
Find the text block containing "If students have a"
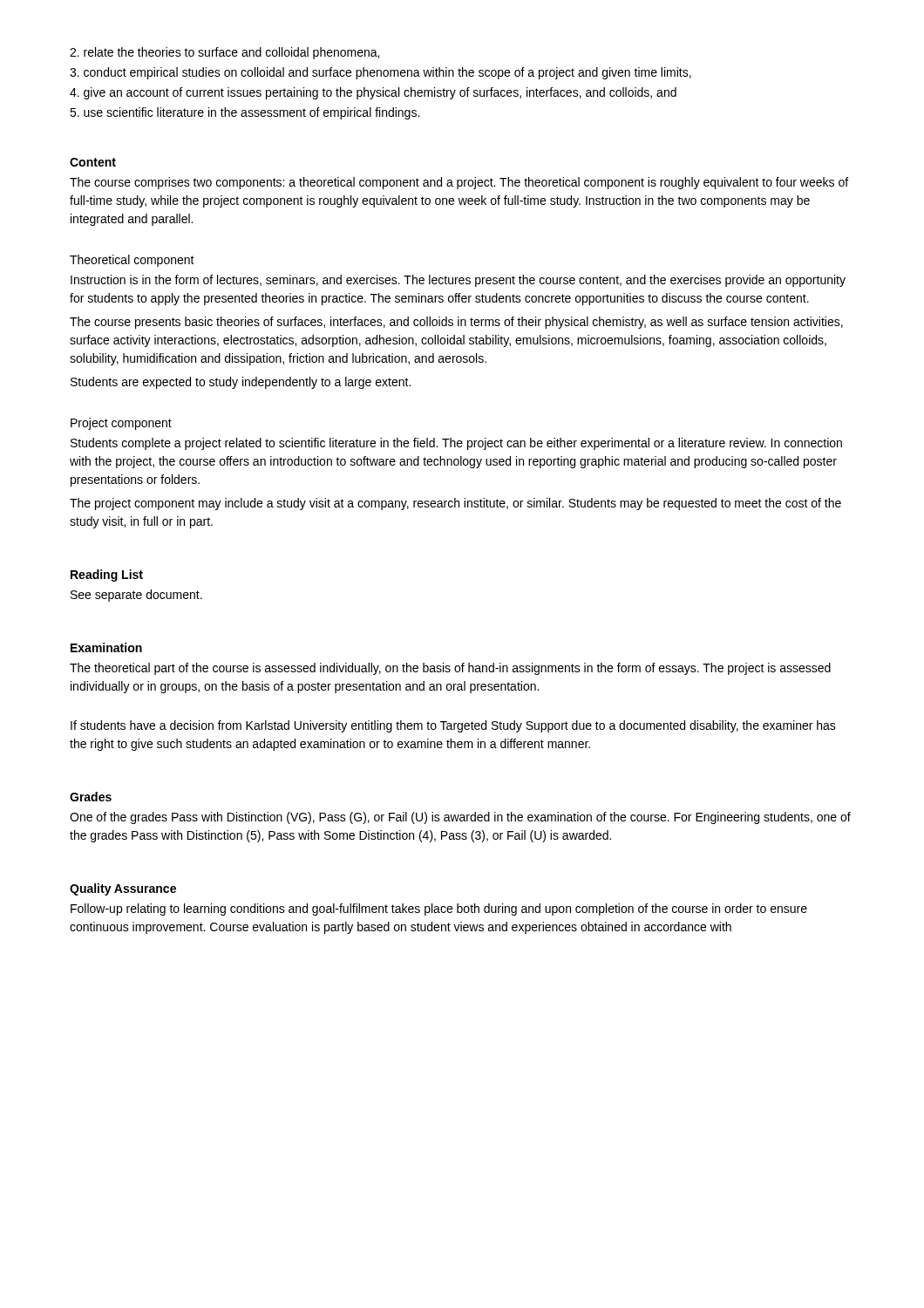453,735
